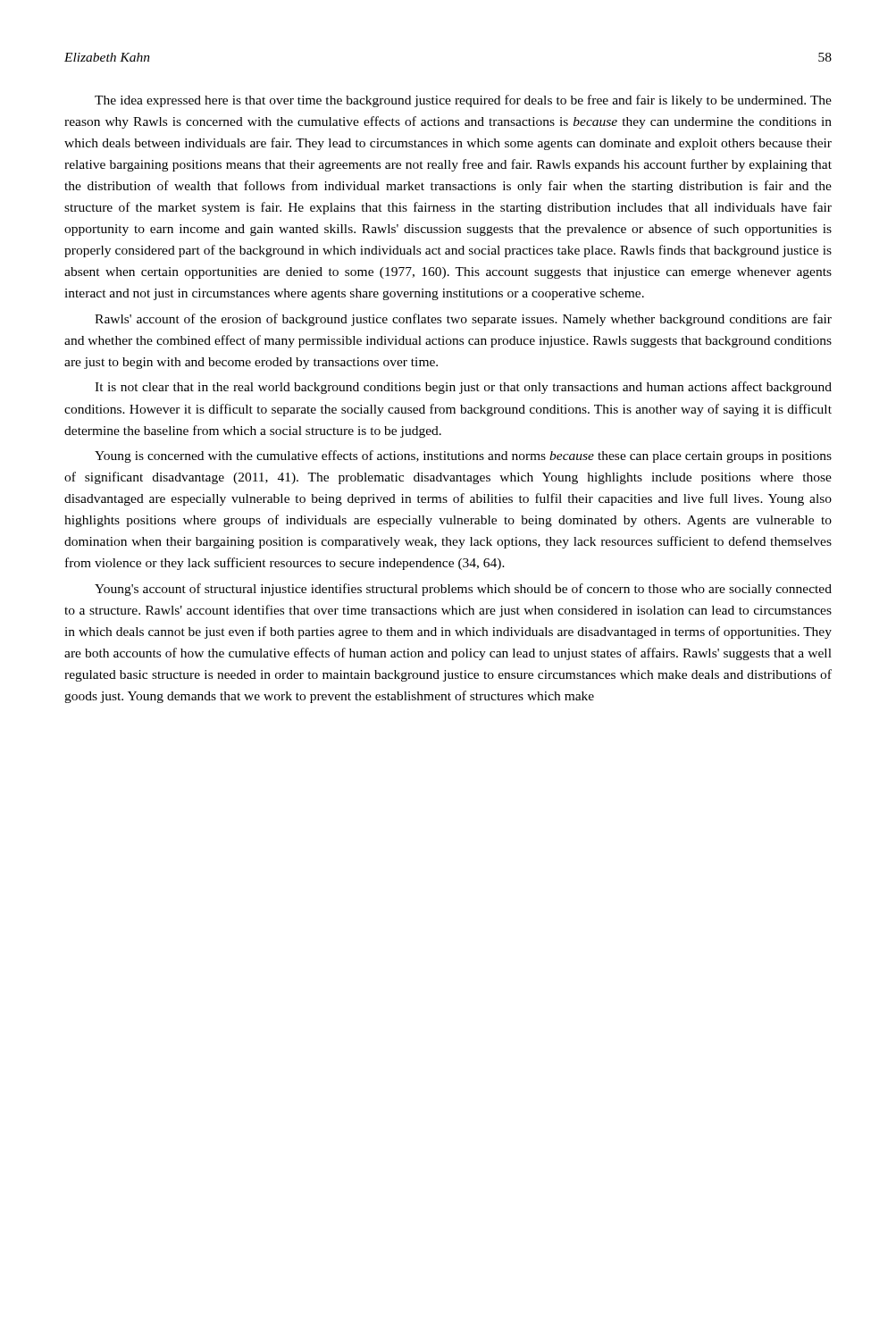
Task: Where is the passage that starts "Rawls' account of the erosion of background justice"?
Action: tap(448, 340)
